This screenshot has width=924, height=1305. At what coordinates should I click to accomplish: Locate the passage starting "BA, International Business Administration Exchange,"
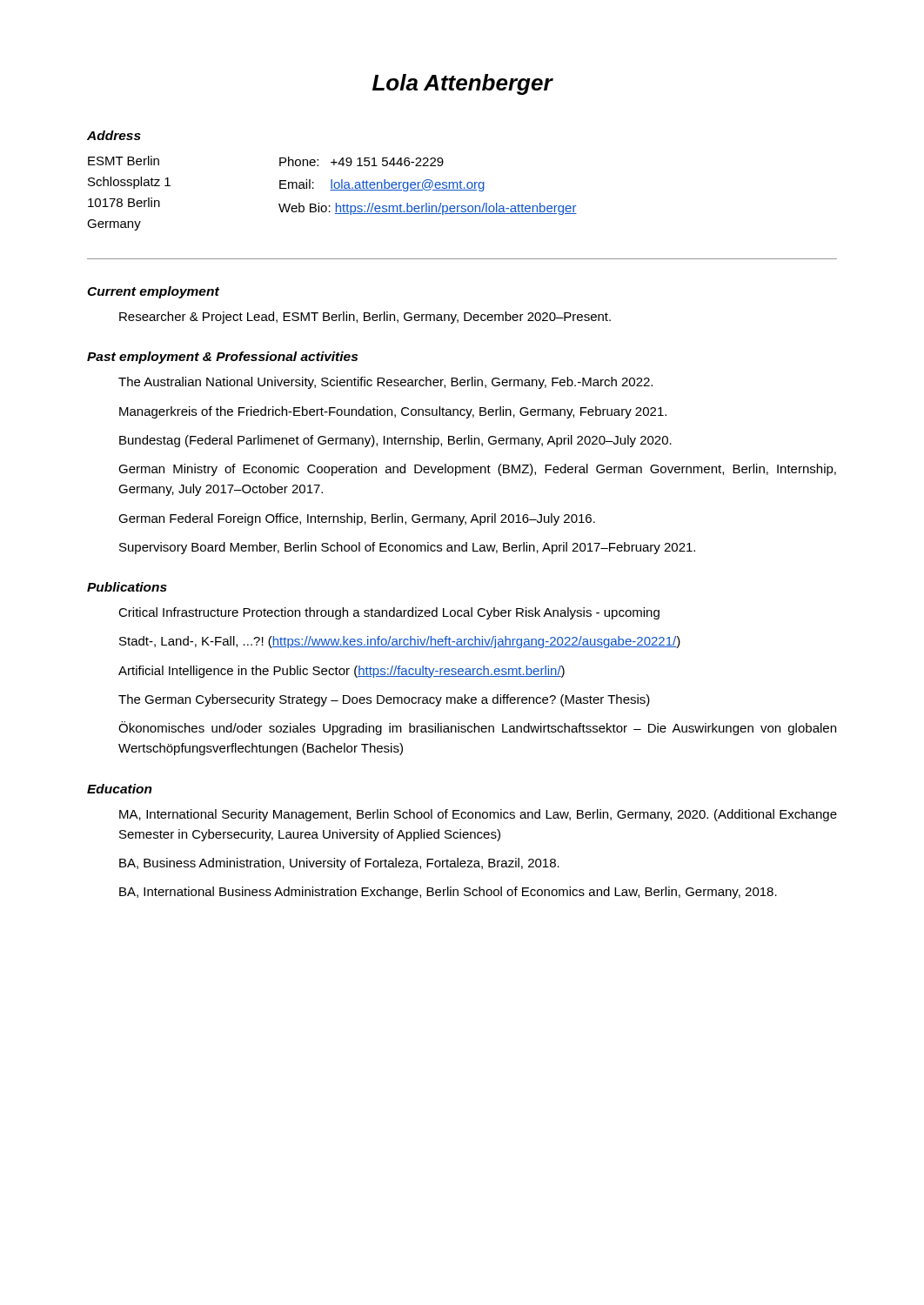(x=478, y=892)
